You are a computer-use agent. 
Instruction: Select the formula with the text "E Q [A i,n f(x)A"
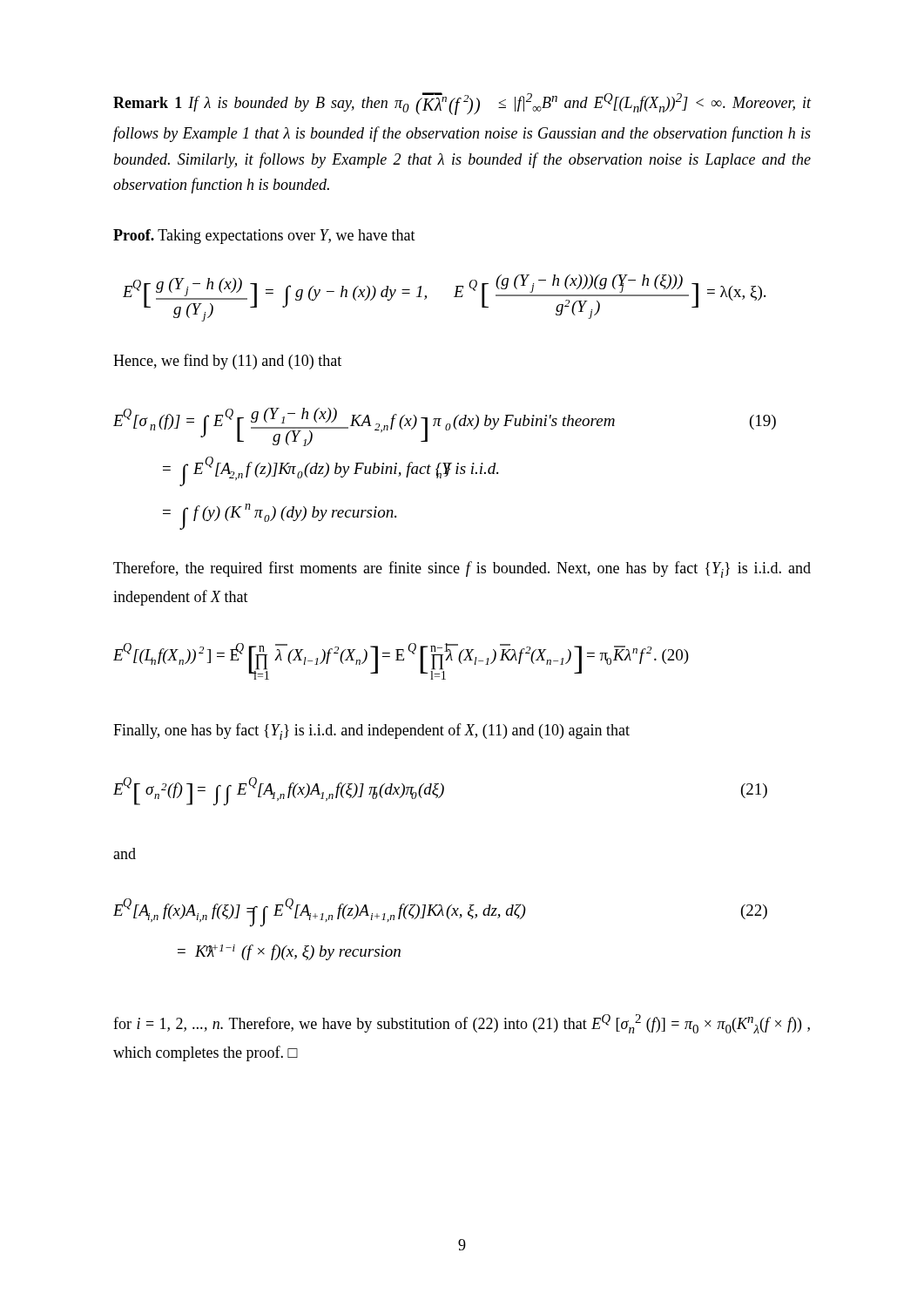point(440,913)
